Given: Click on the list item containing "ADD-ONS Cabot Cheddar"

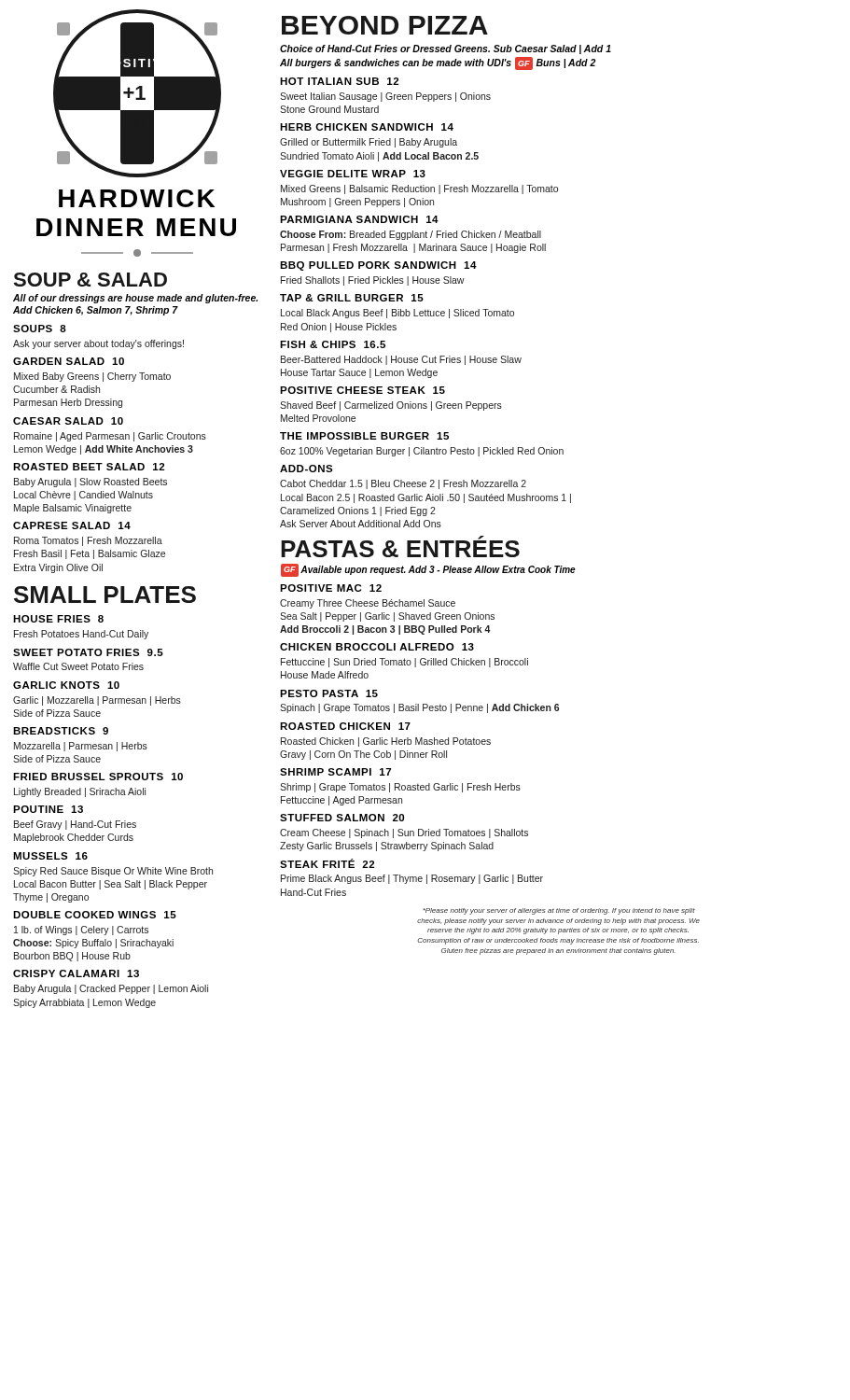Looking at the screenshot, I should pos(558,496).
